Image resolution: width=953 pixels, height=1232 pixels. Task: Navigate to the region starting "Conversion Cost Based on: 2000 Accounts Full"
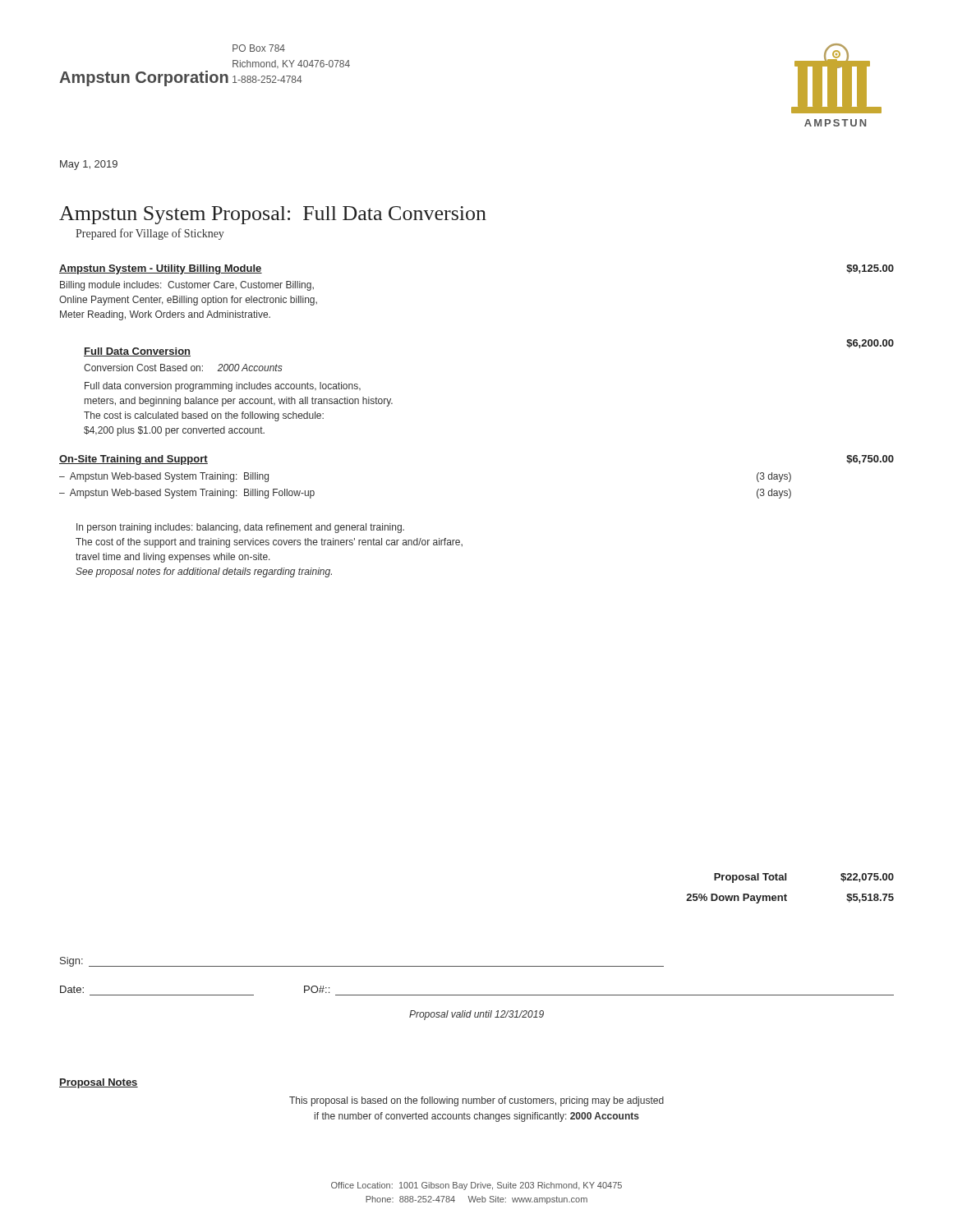point(183,368)
